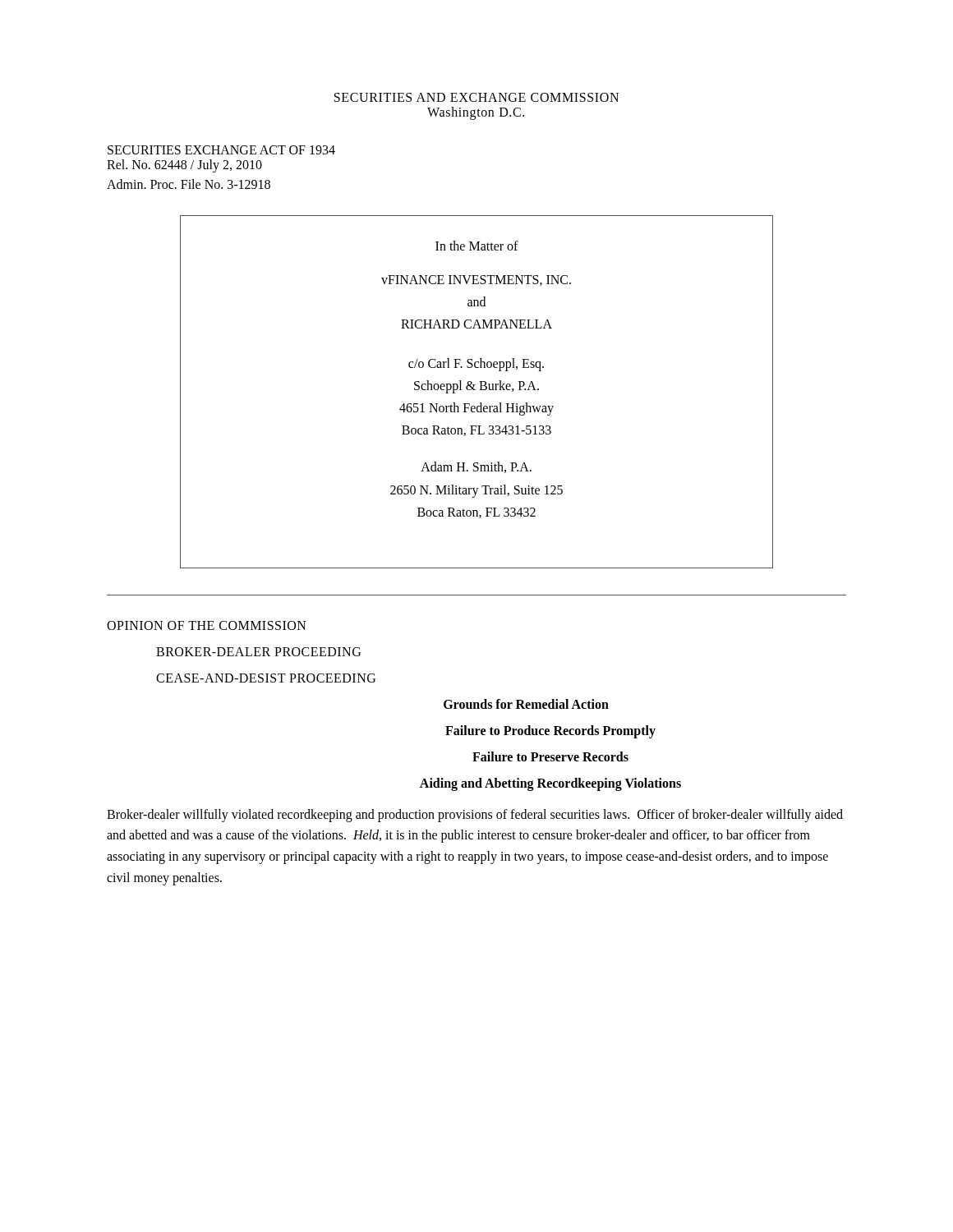Image resolution: width=953 pixels, height=1232 pixels.
Task: Navigate to the passage starting "Failure to Produce Records"
Action: [x=550, y=730]
